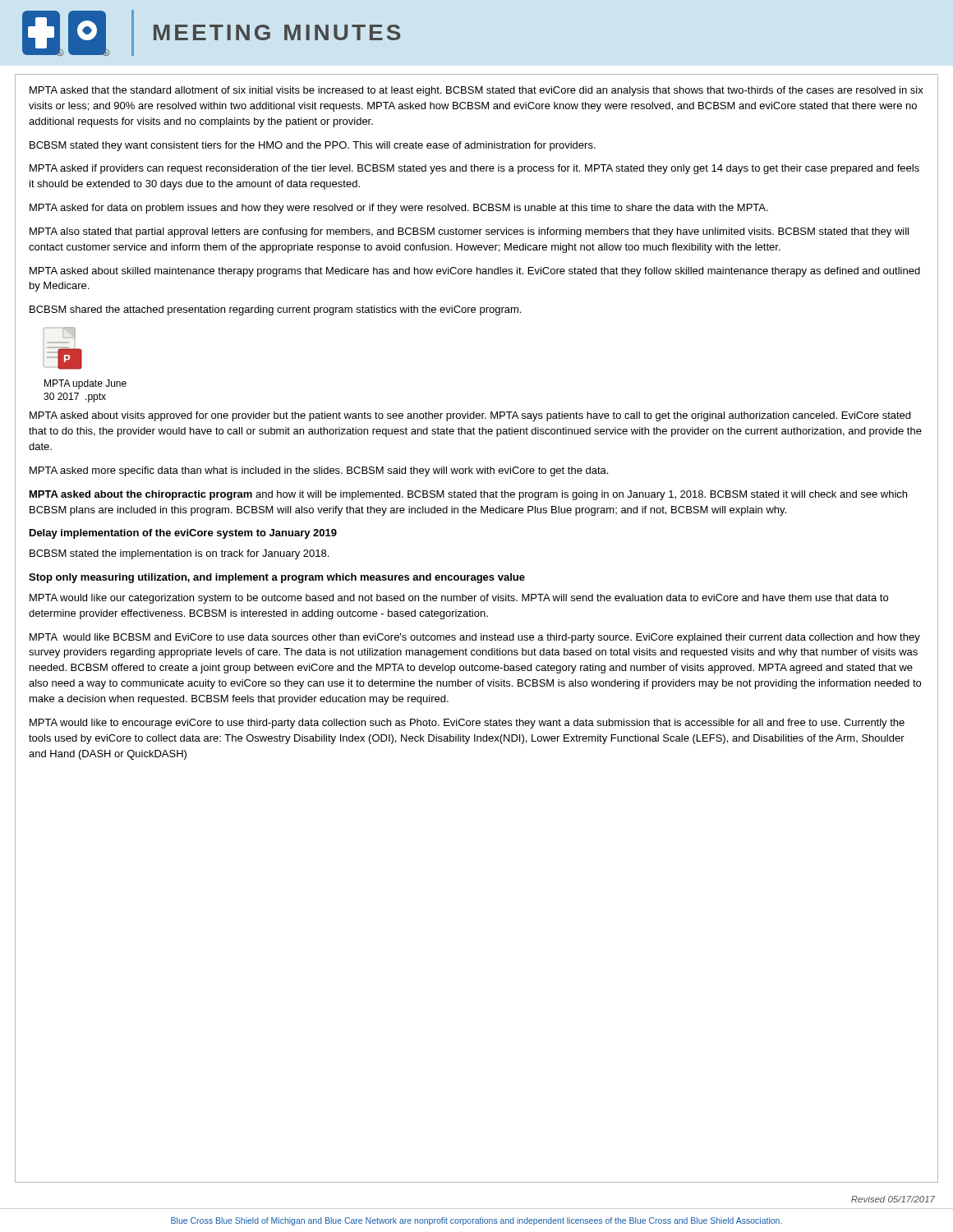This screenshot has height=1232, width=953.
Task: Point to the block beginning "MPTA asked for data on problem"
Action: click(399, 207)
